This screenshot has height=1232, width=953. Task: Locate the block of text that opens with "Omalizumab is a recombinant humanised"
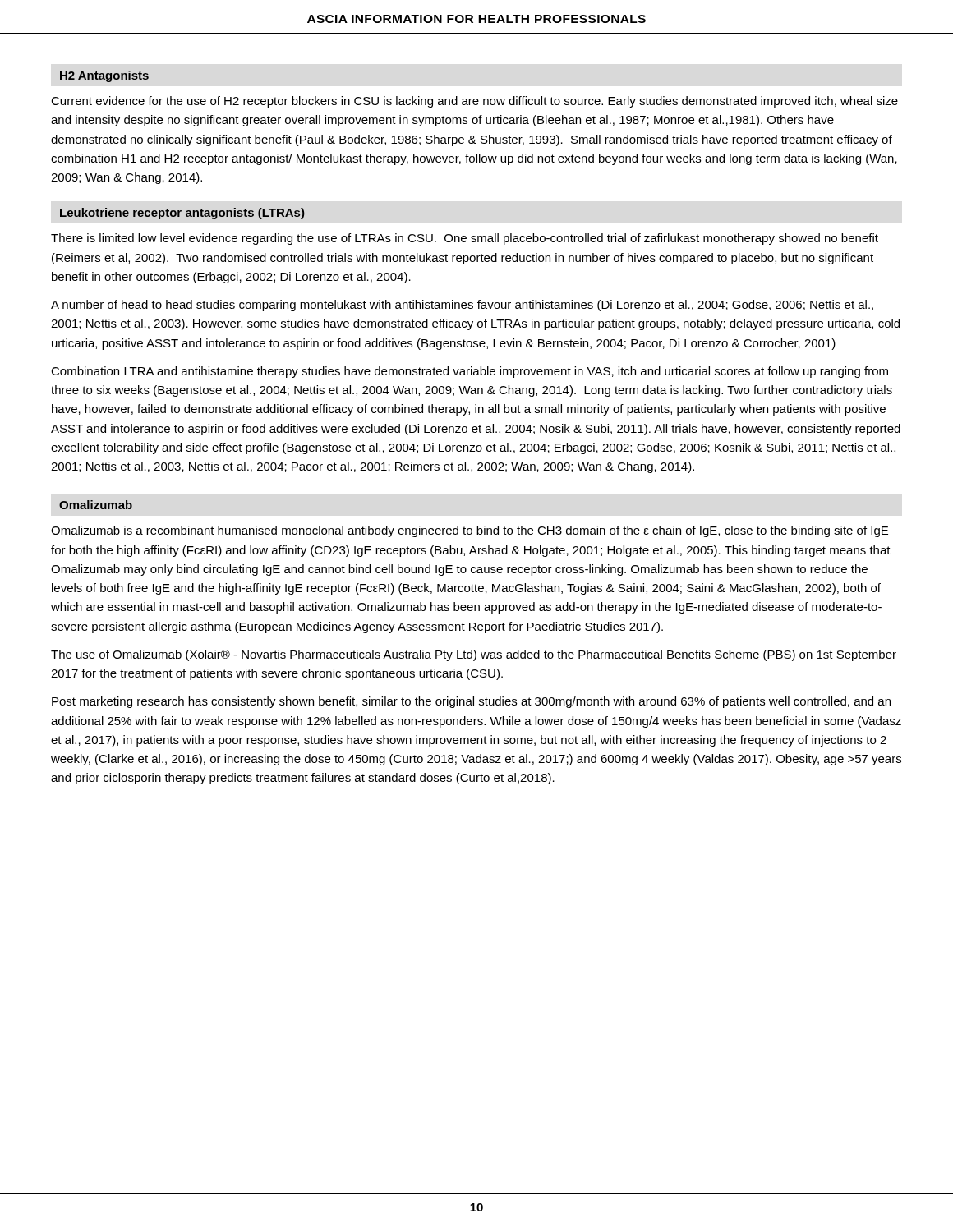pyautogui.click(x=470, y=578)
